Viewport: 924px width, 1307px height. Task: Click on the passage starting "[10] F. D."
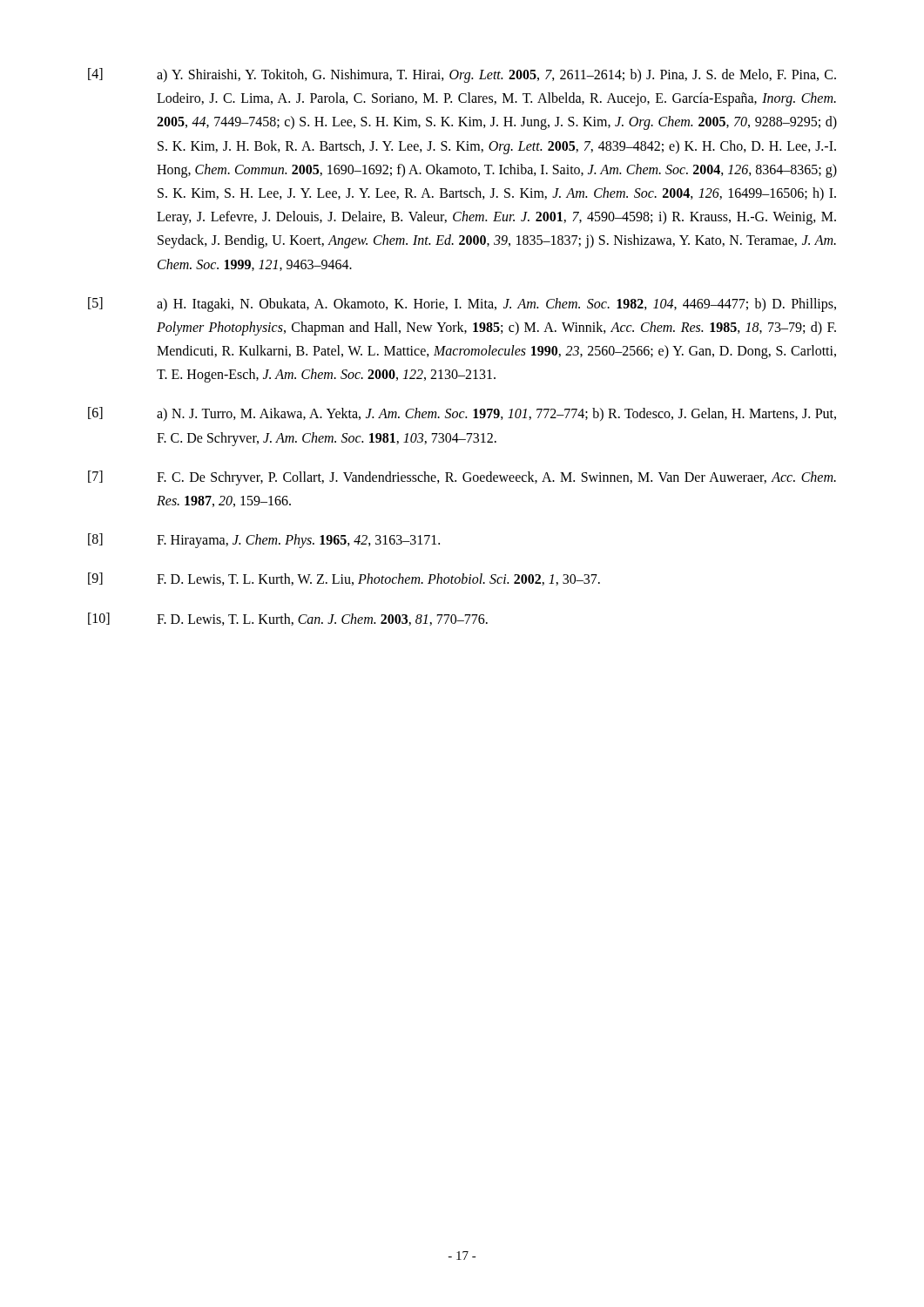(x=462, y=619)
